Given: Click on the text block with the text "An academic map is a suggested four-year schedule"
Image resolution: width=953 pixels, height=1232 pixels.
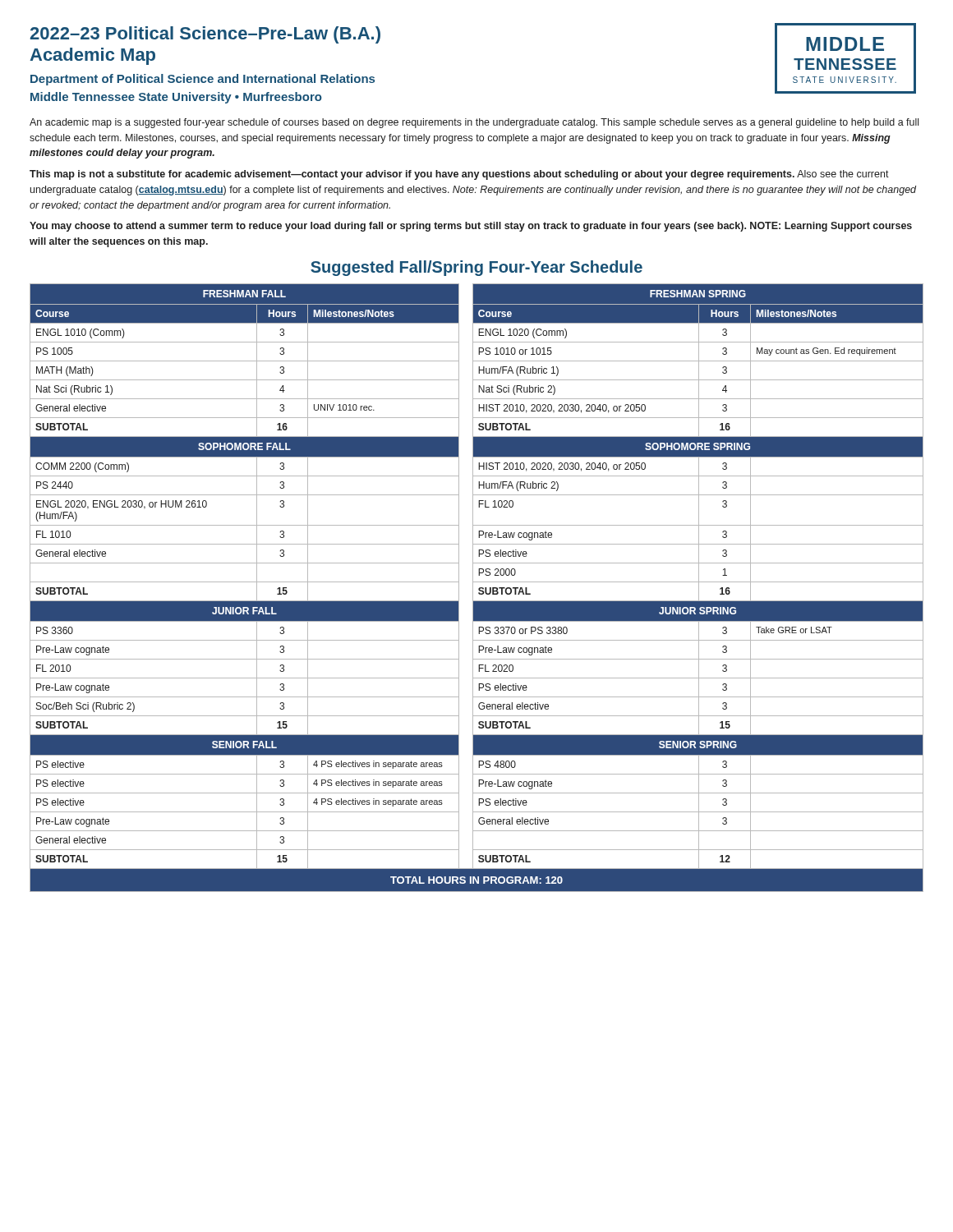Looking at the screenshot, I should point(474,138).
